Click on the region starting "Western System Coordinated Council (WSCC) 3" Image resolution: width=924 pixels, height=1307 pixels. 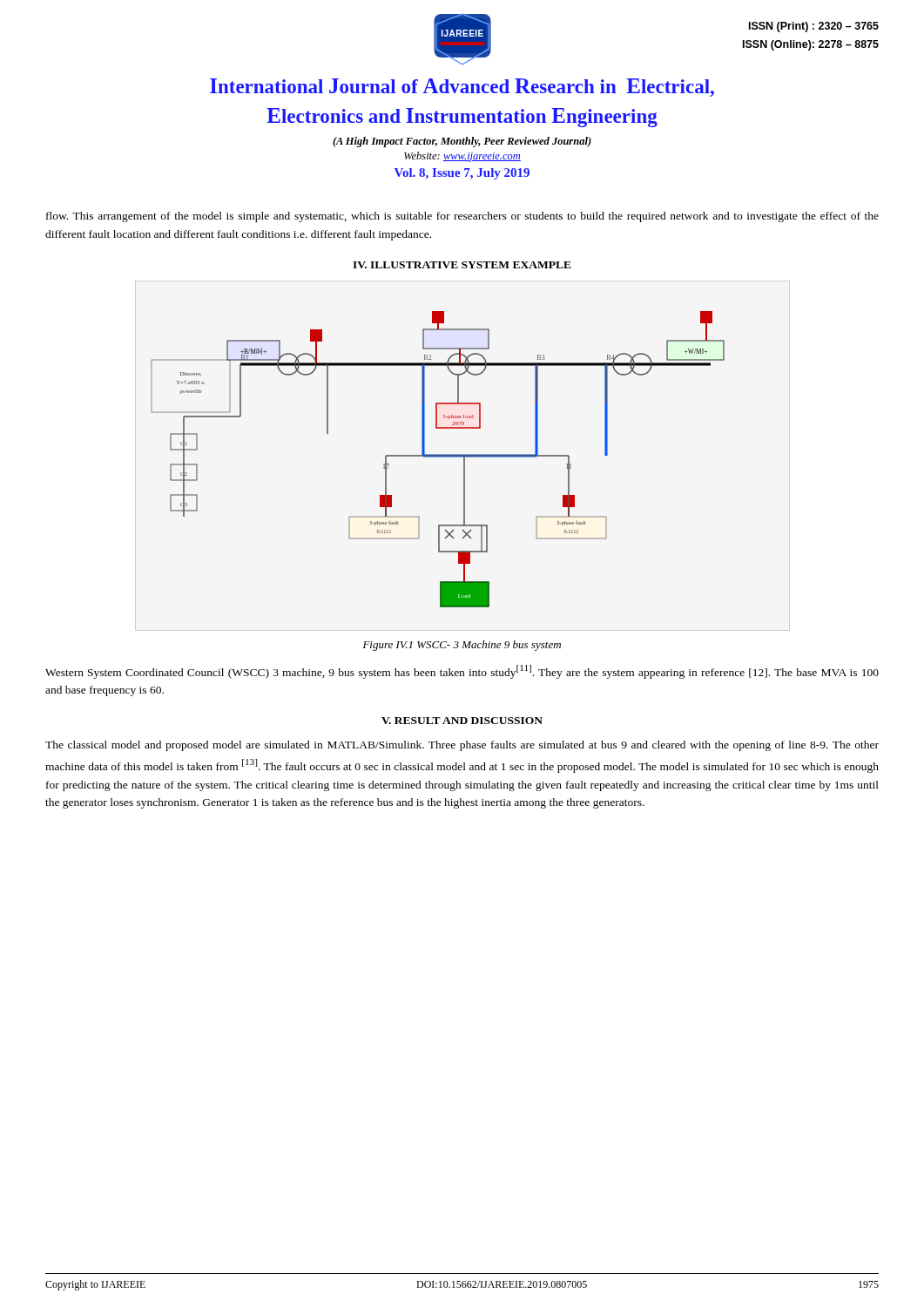pos(462,679)
